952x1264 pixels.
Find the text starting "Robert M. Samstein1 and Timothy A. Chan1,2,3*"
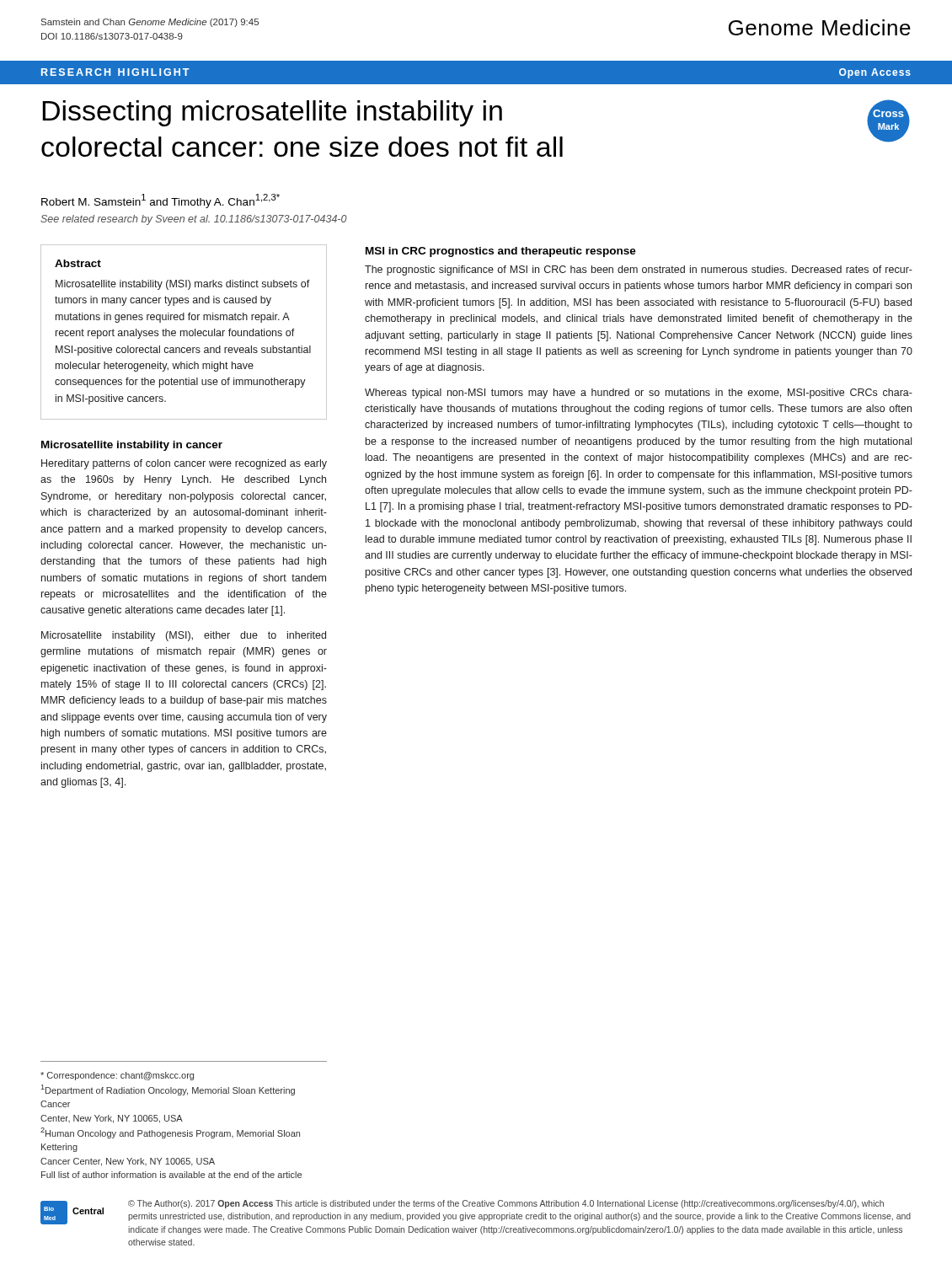click(x=160, y=200)
